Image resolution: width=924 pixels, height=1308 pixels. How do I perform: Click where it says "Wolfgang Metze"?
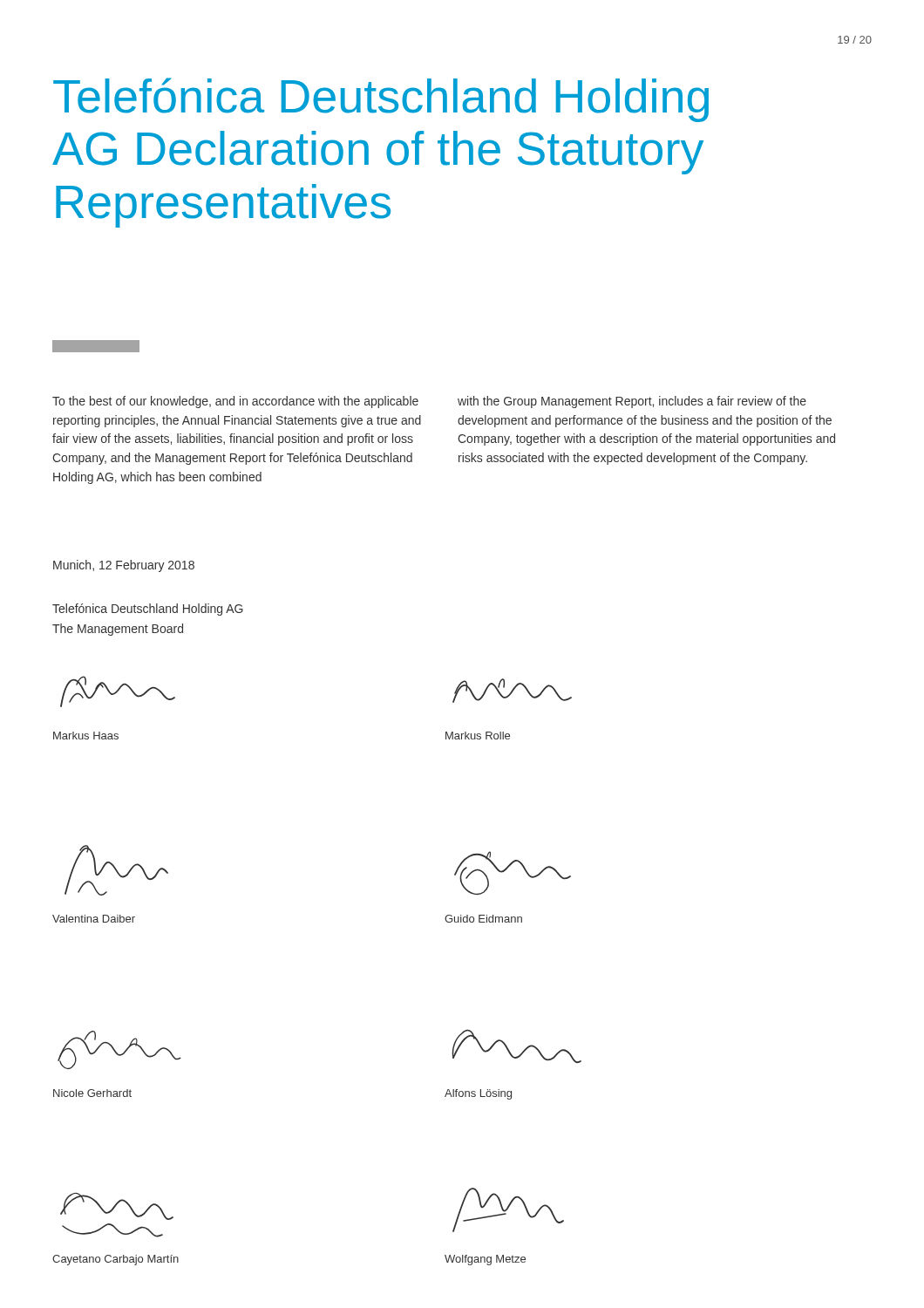(485, 1259)
